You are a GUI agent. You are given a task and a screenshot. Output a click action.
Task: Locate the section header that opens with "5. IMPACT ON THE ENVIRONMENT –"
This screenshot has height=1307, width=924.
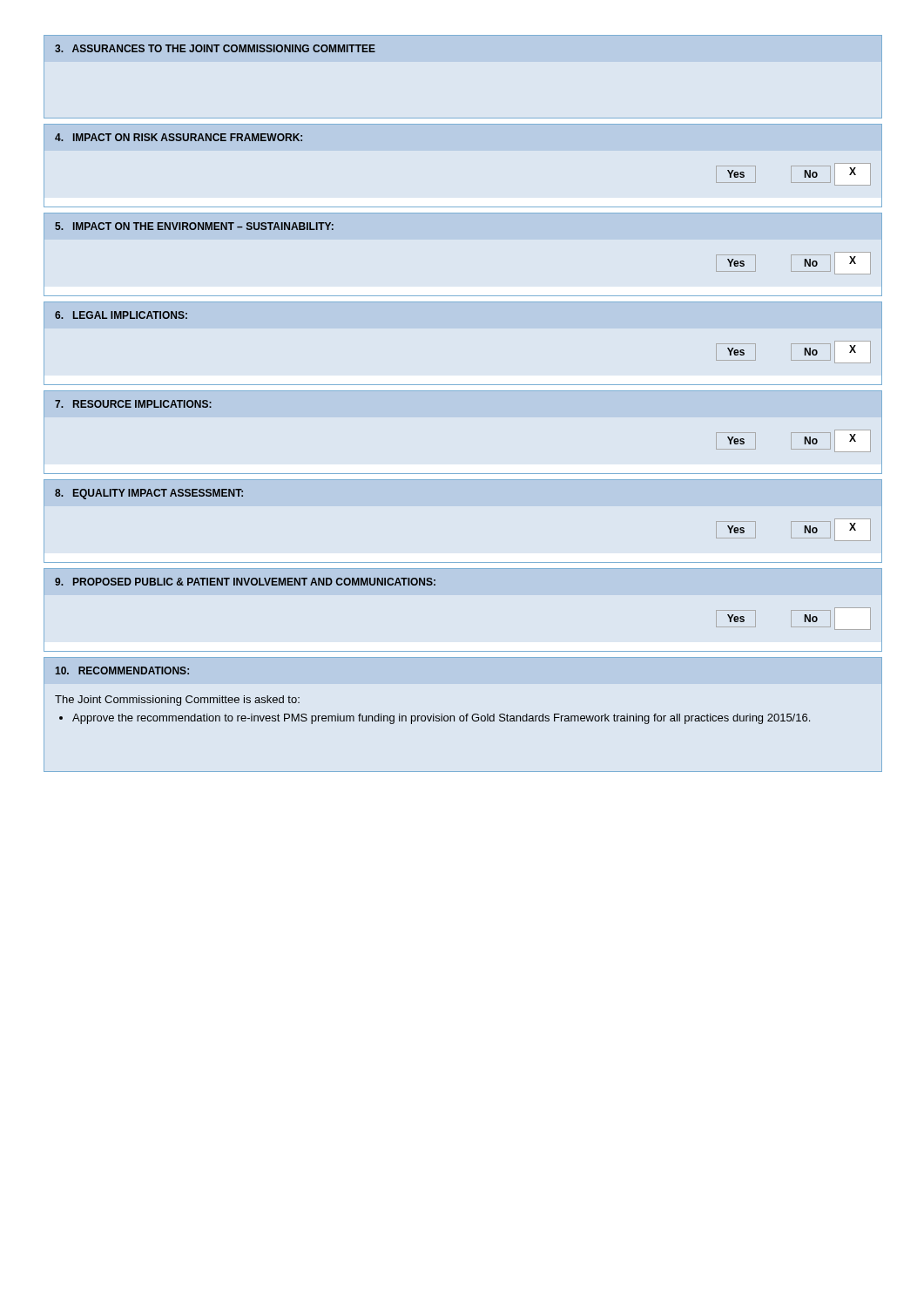(x=194, y=226)
